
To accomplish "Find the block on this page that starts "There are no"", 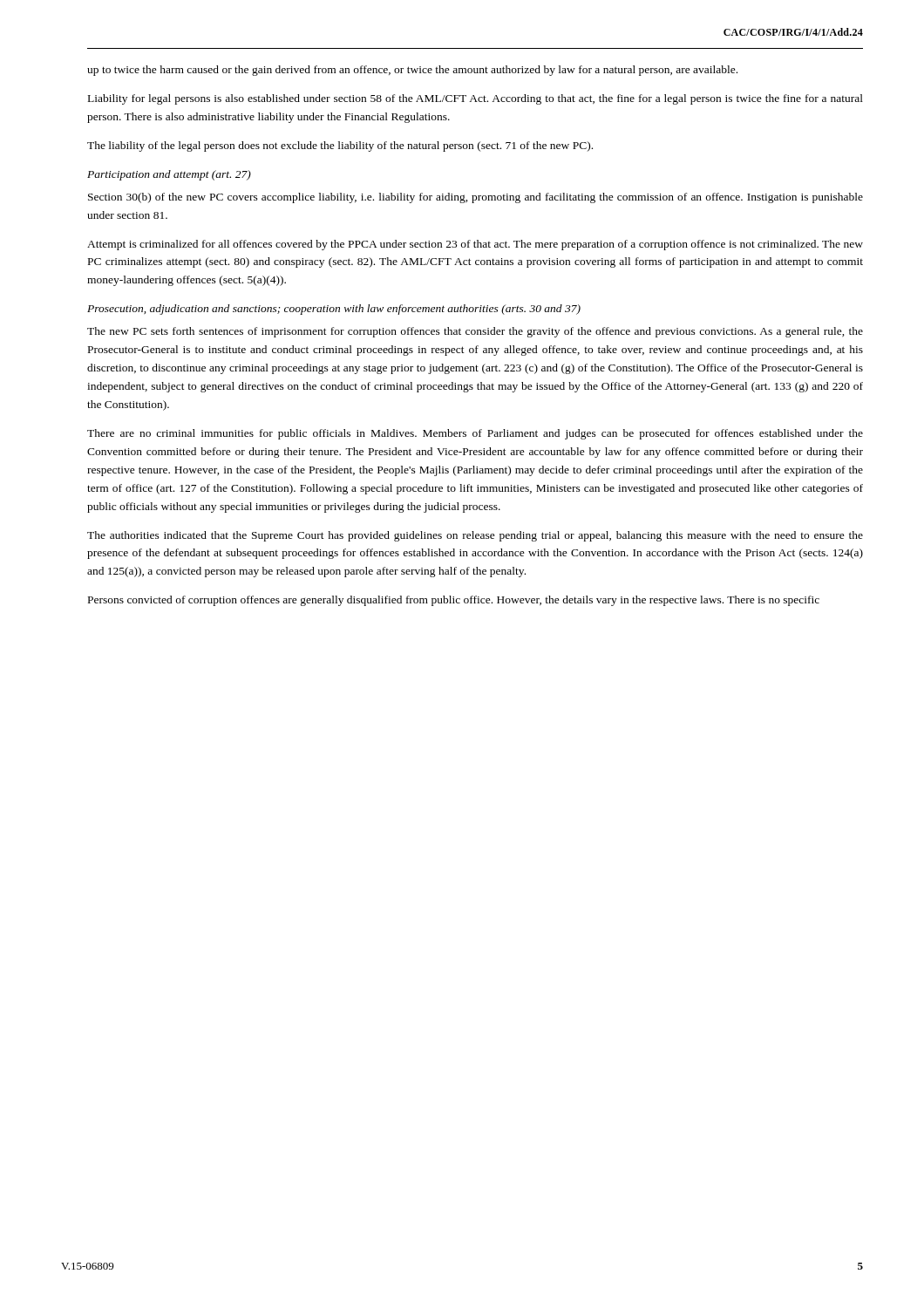I will pos(475,469).
